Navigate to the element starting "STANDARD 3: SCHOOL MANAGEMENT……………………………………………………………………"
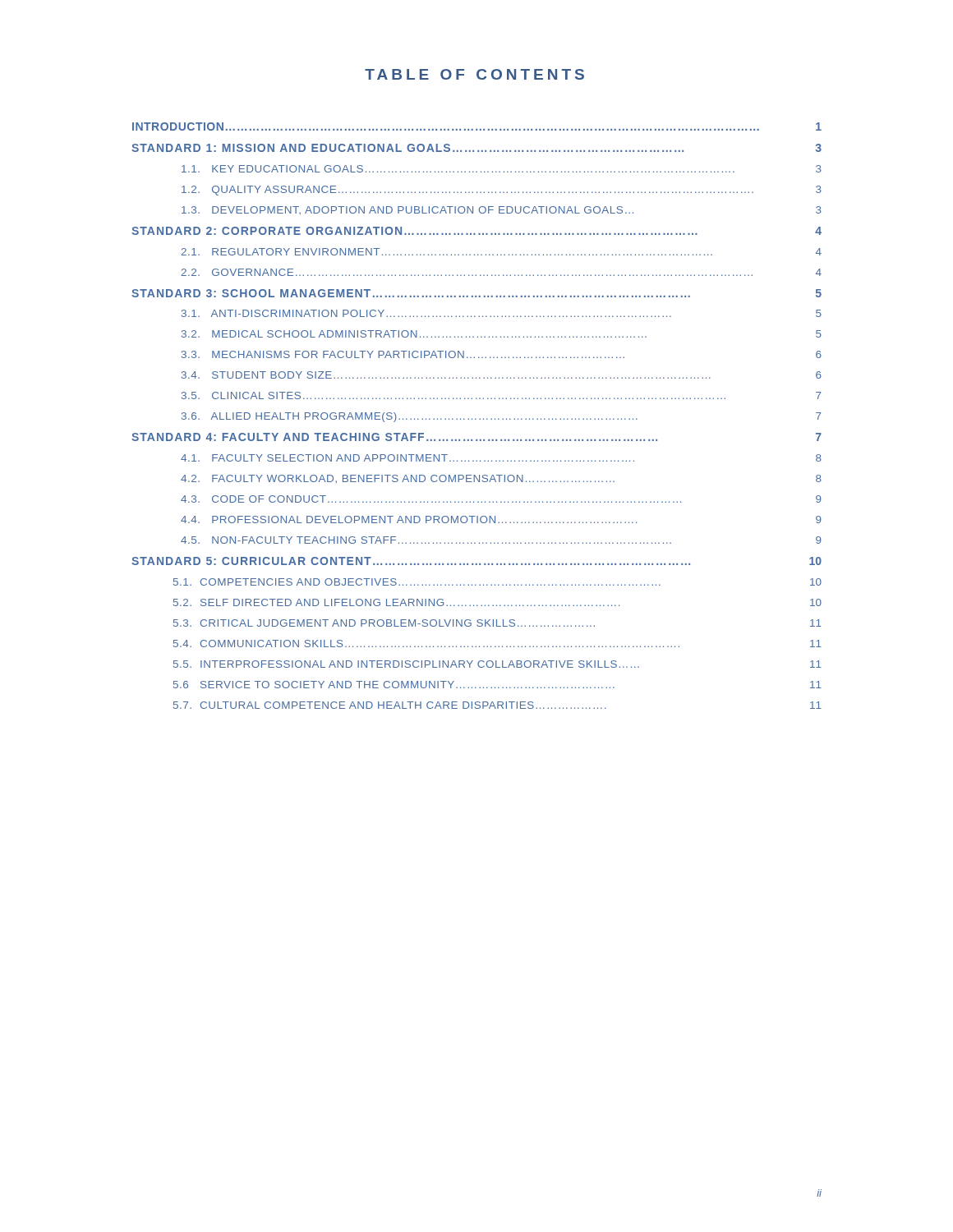953x1232 pixels. [x=476, y=294]
